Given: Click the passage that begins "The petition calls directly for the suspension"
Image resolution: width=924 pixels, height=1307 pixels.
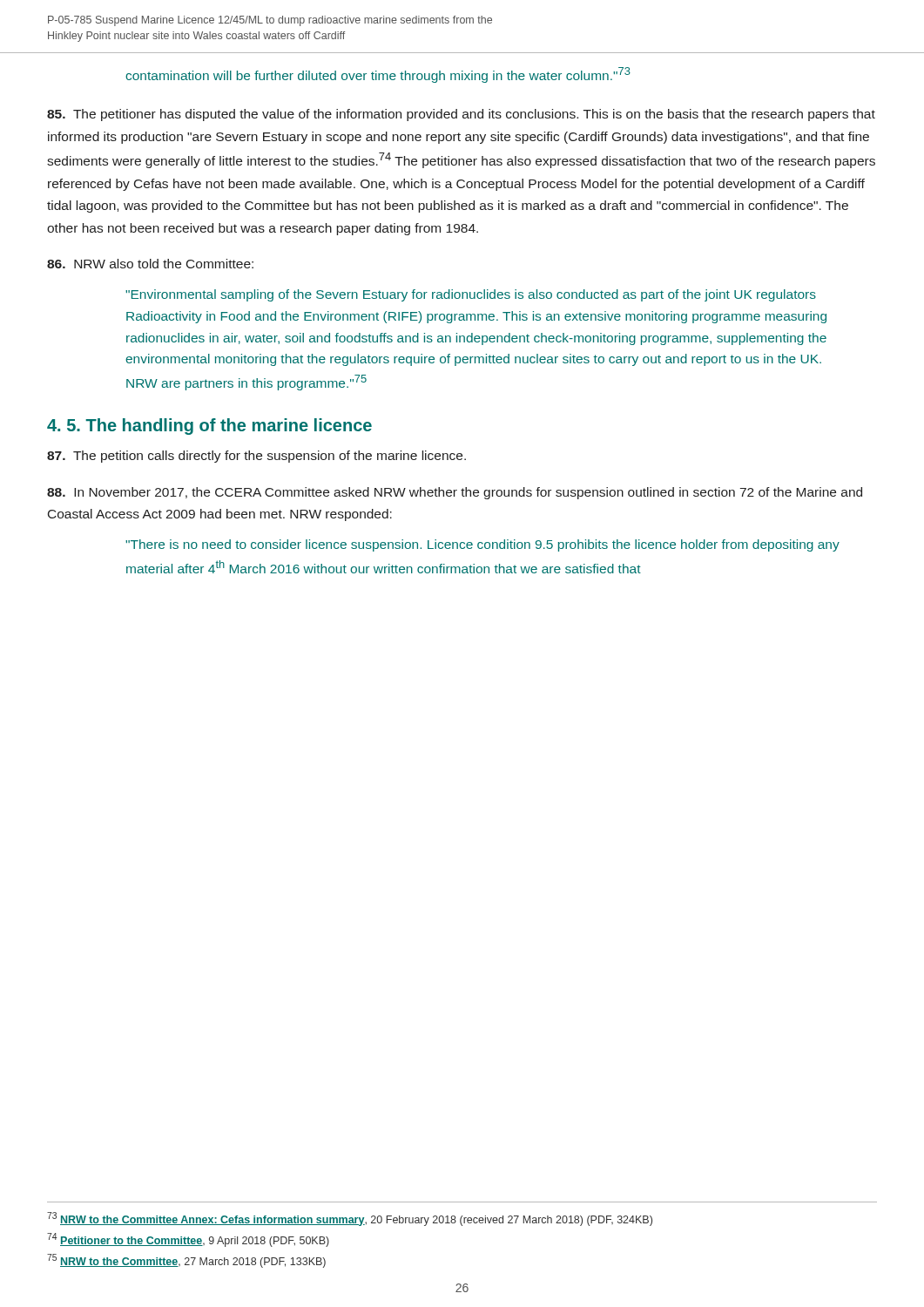Looking at the screenshot, I should pyautogui.click(x=462, y=456).
